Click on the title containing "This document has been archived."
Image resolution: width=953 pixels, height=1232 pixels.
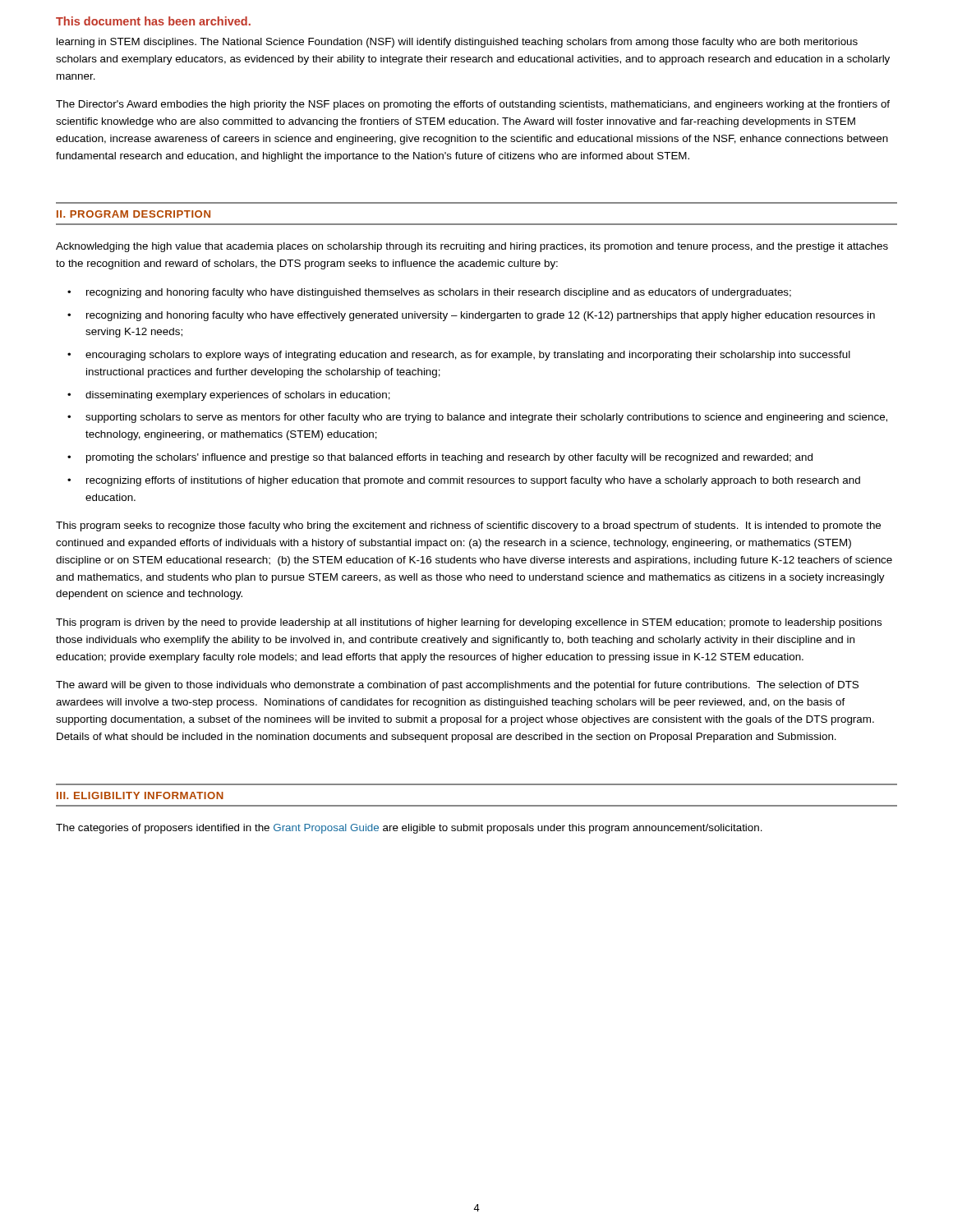click(153, 21)
